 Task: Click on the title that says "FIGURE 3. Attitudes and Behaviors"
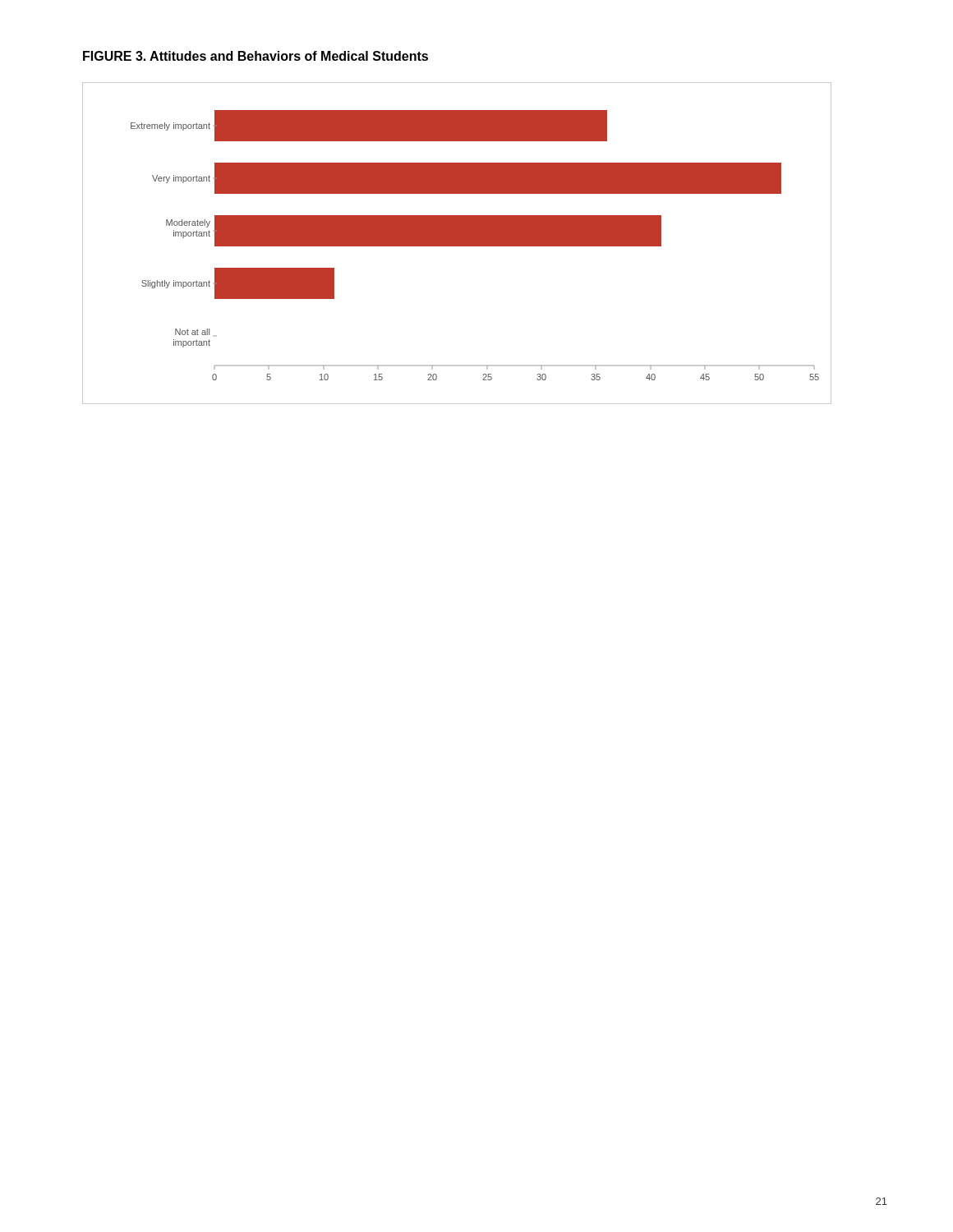[255, 56]
